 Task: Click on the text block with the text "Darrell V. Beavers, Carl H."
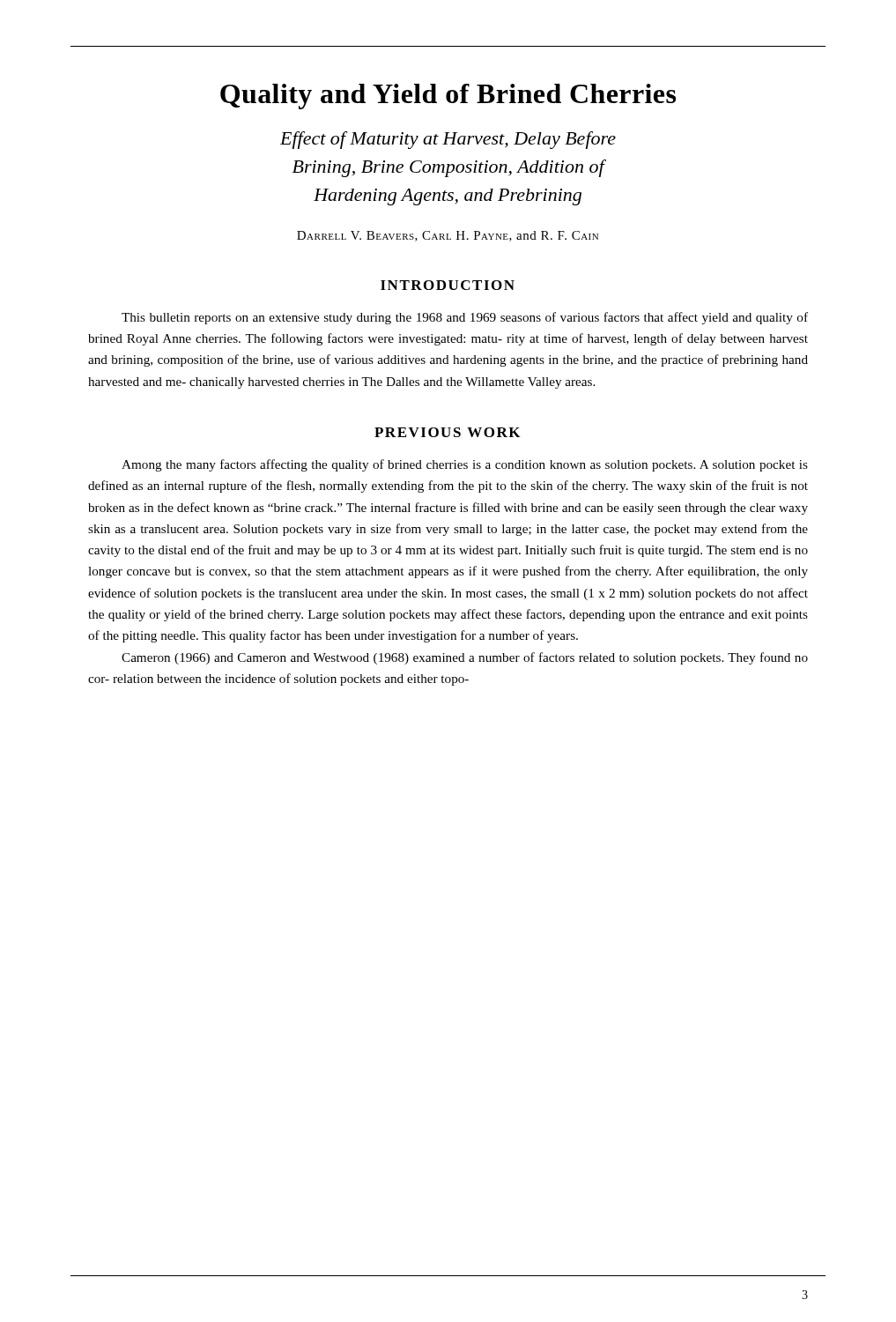tap(448, 235)
